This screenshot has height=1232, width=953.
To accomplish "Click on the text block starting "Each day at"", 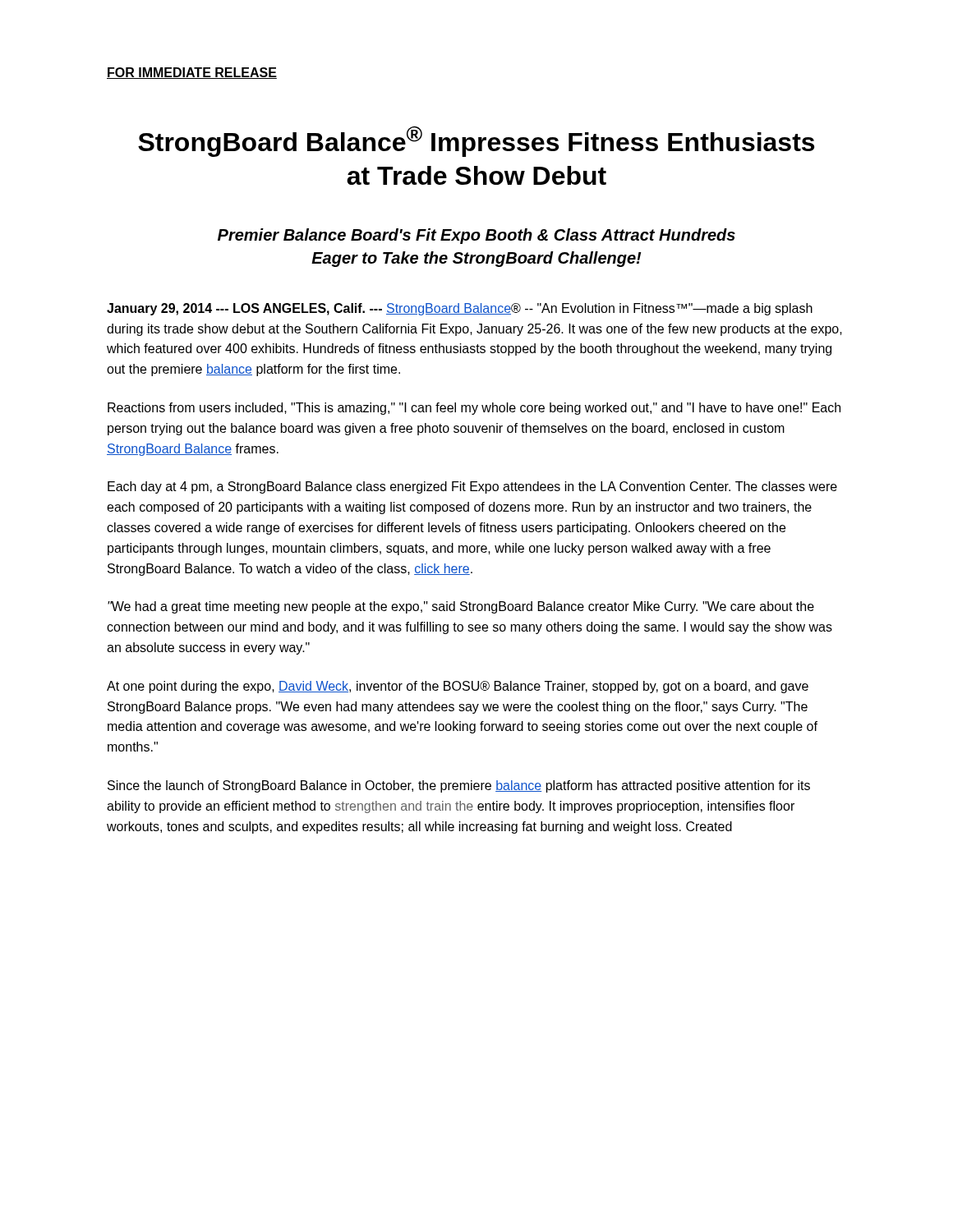I will pyautogui.click(x=472, y=528).
